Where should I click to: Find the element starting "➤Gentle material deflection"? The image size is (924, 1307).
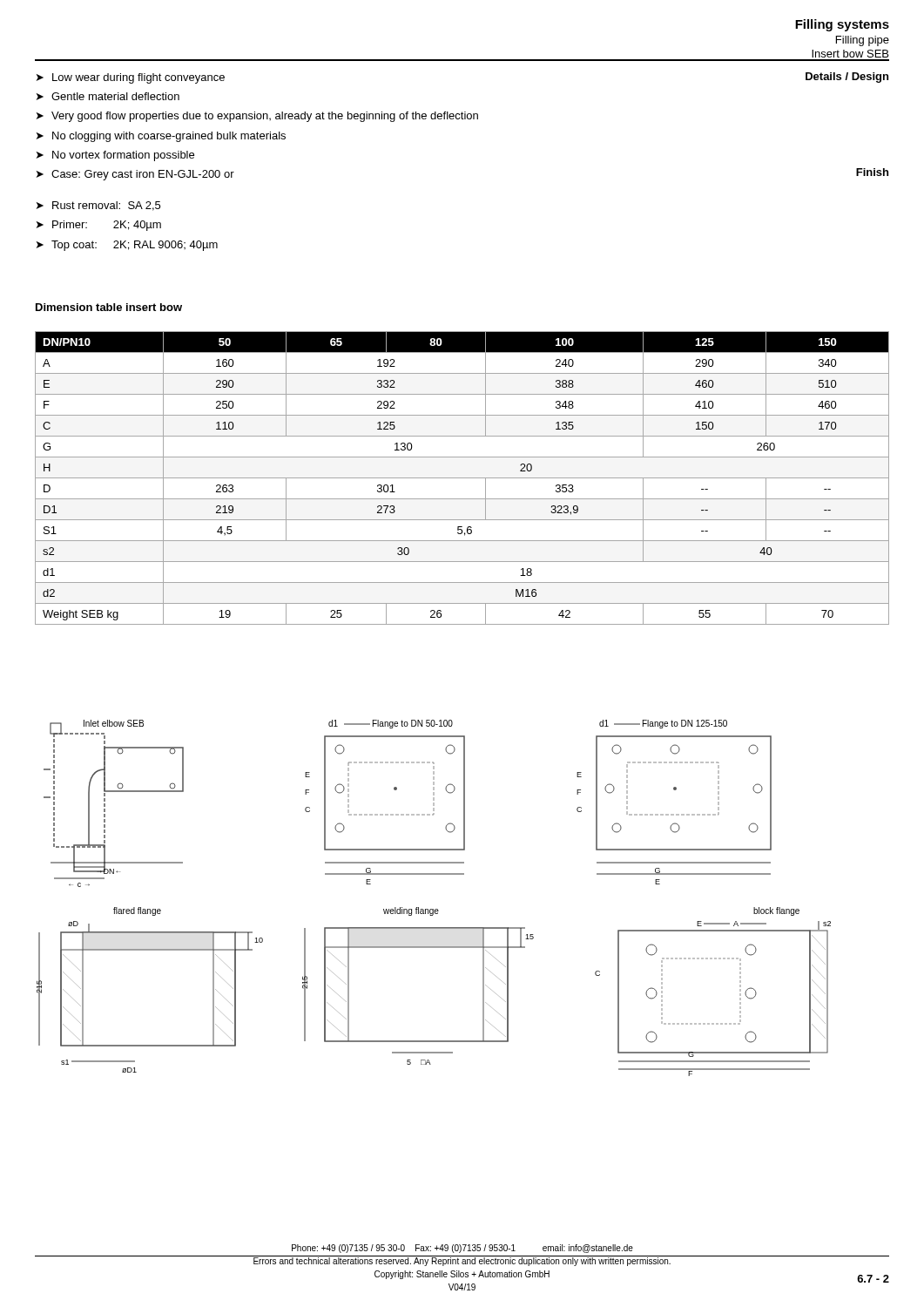tap(108, 96)
